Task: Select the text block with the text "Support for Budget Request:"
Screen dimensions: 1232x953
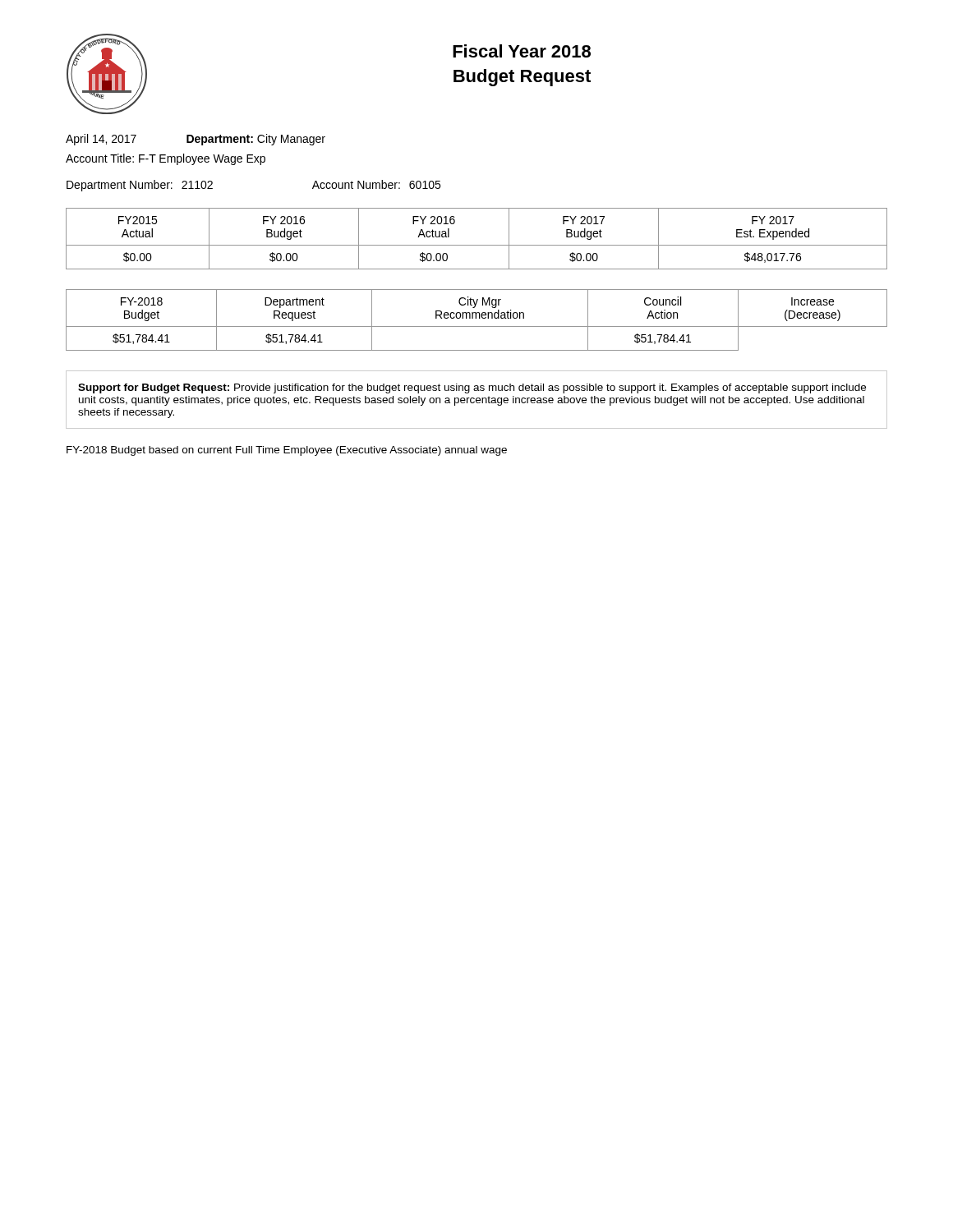Action: click(x=472, y=400)
